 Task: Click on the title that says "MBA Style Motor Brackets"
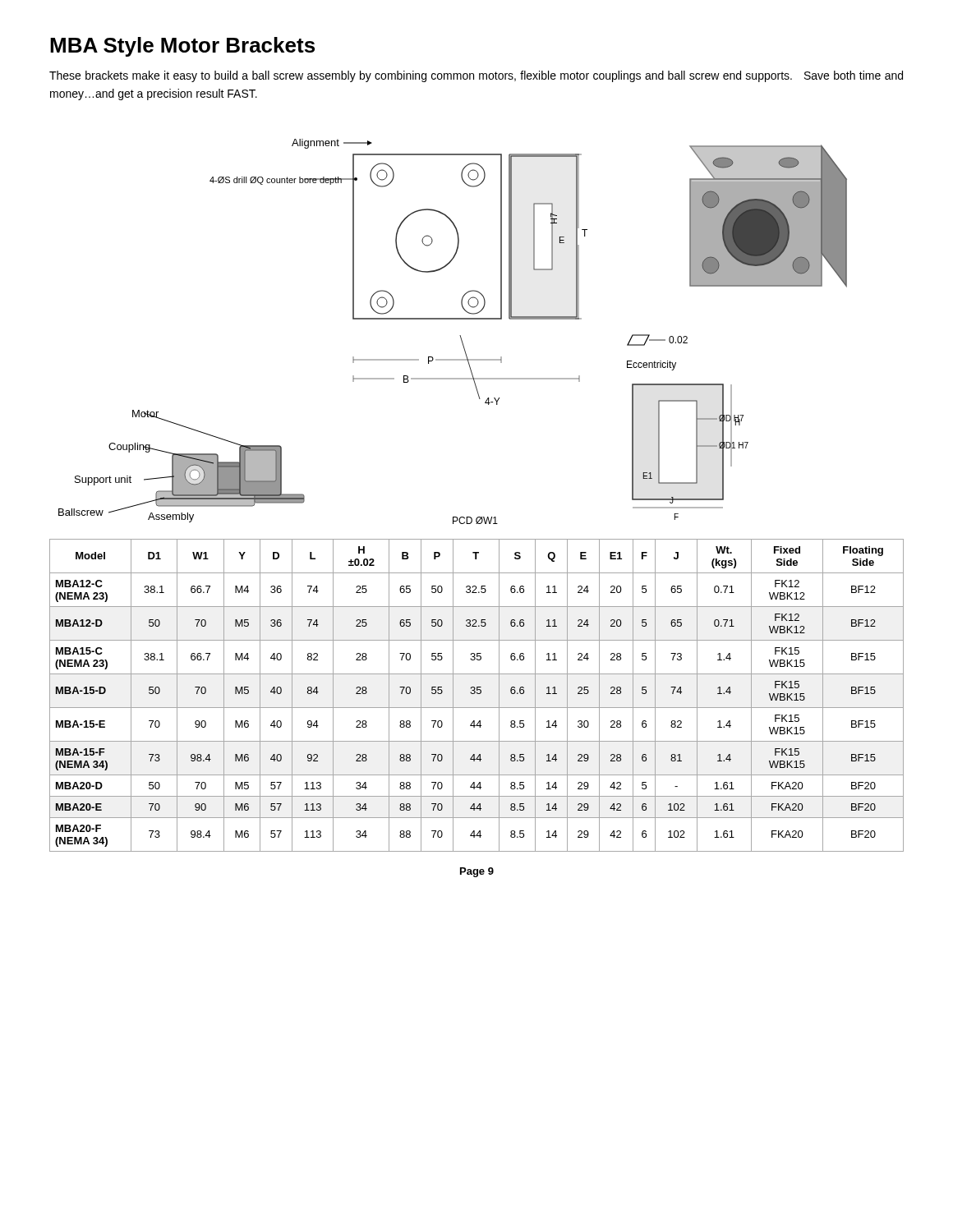point(182,45)
